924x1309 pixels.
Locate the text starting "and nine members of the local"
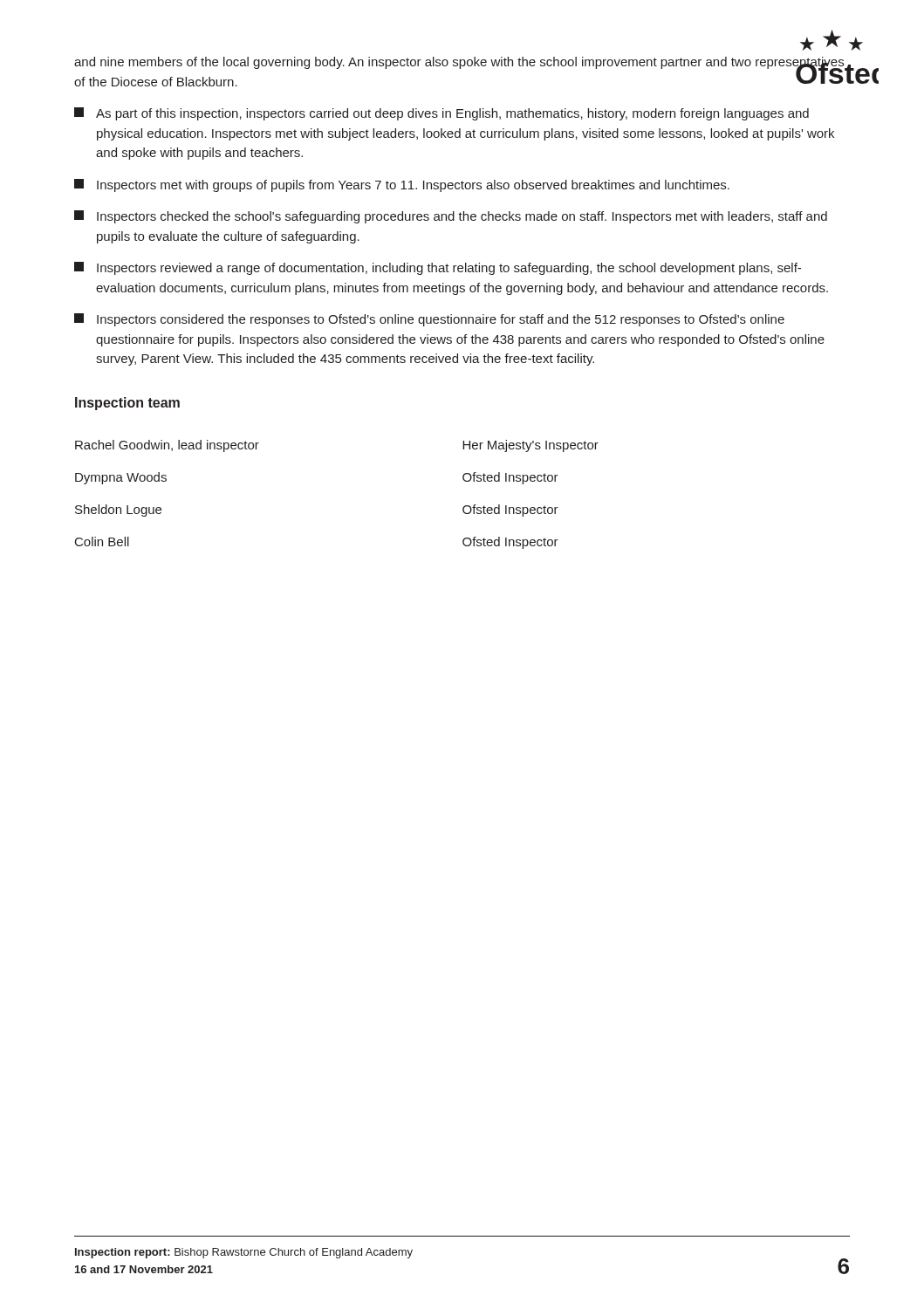click(459, 71)
